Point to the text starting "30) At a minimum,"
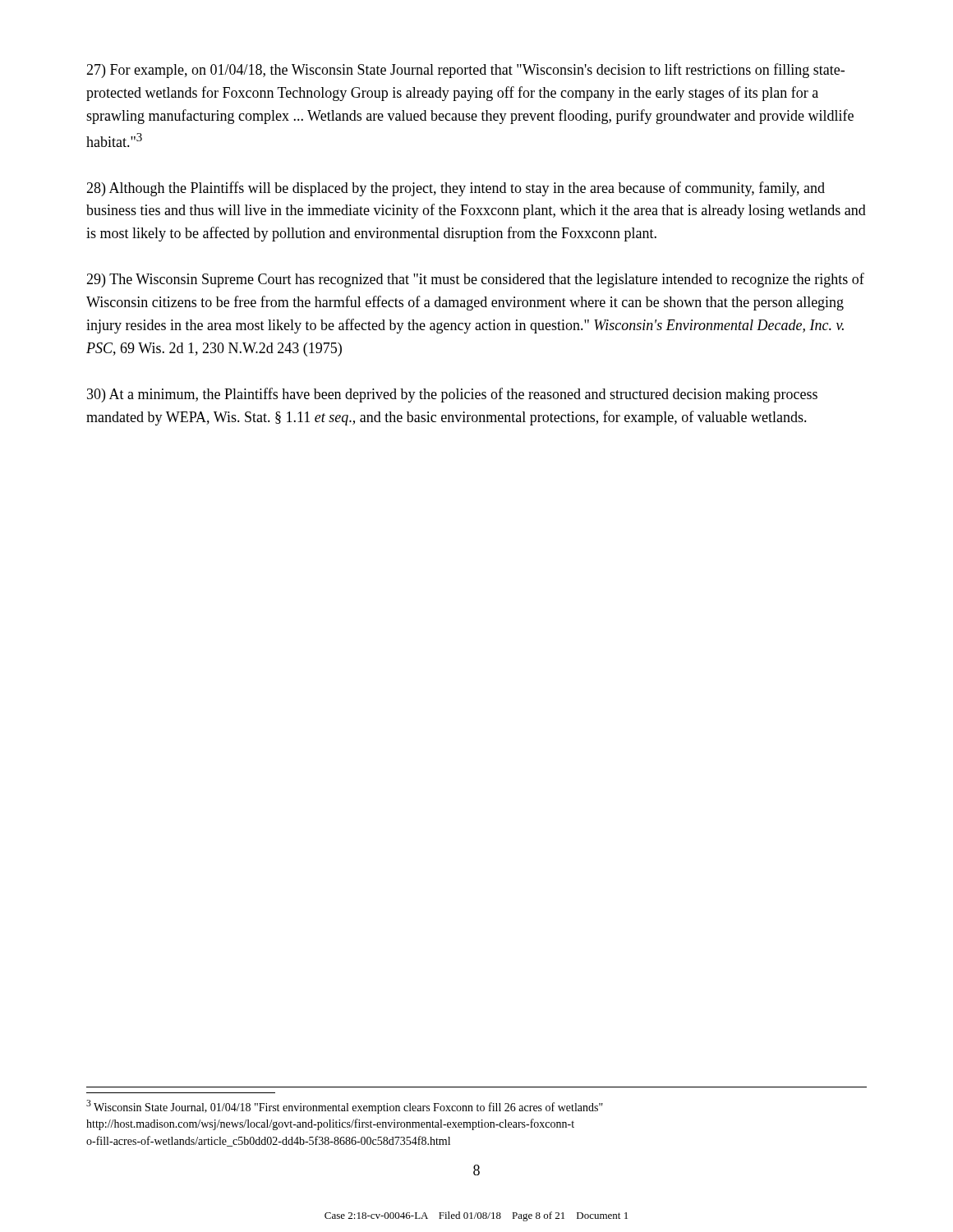 tap(452, 406)
